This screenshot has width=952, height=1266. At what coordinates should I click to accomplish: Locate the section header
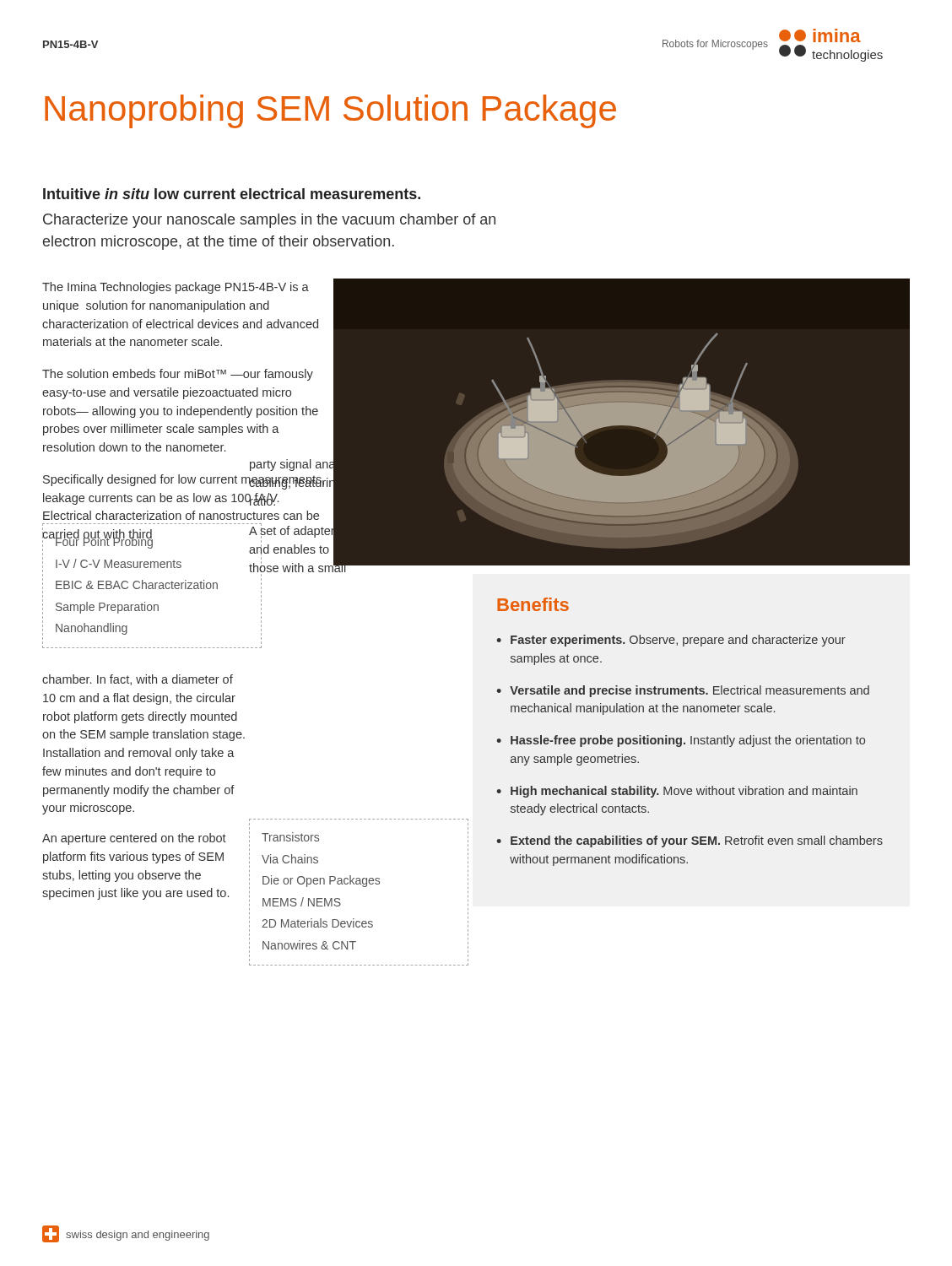click(x=691, y=605)
